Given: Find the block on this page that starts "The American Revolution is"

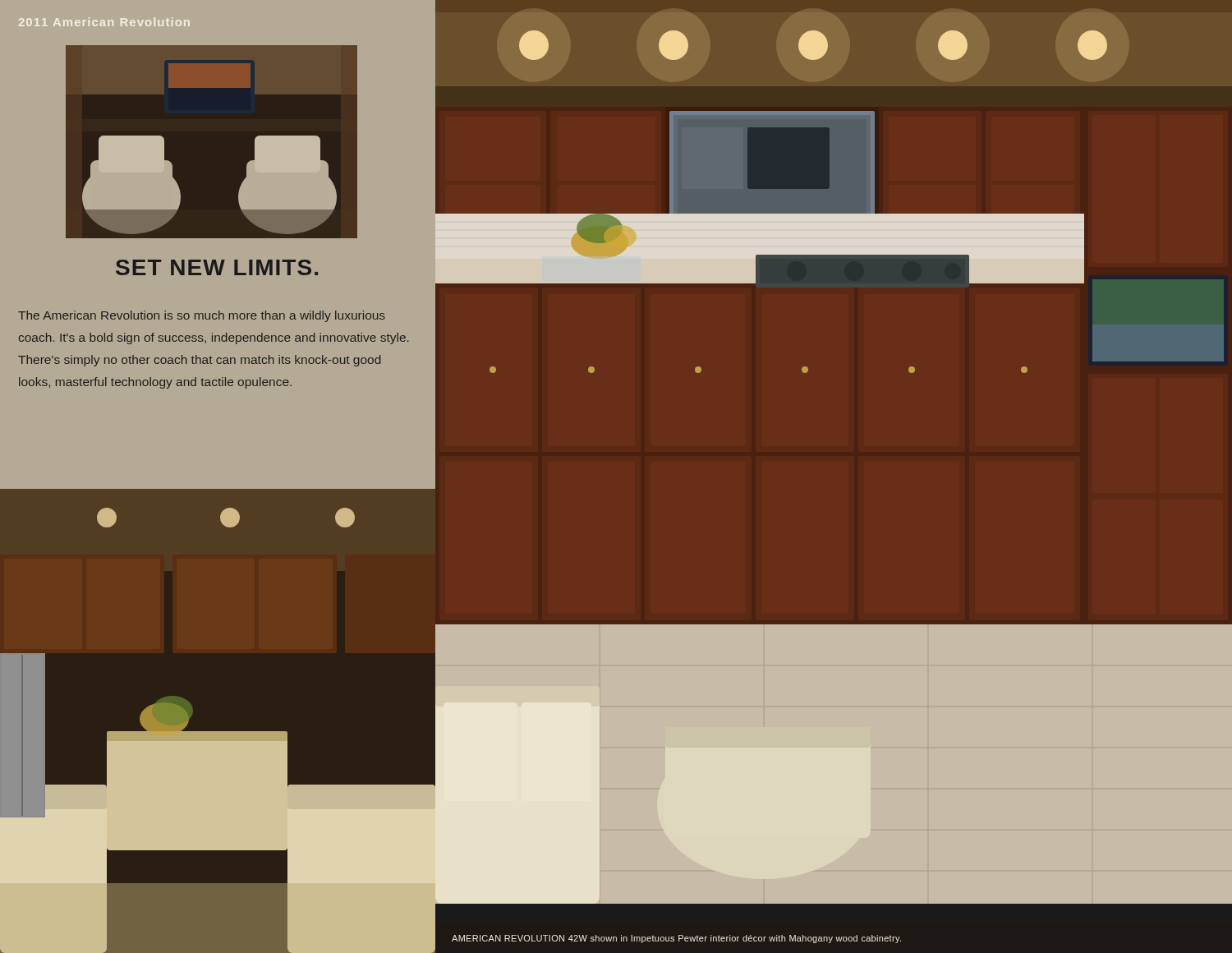Looking at the screenshot, I should [214, 349].
